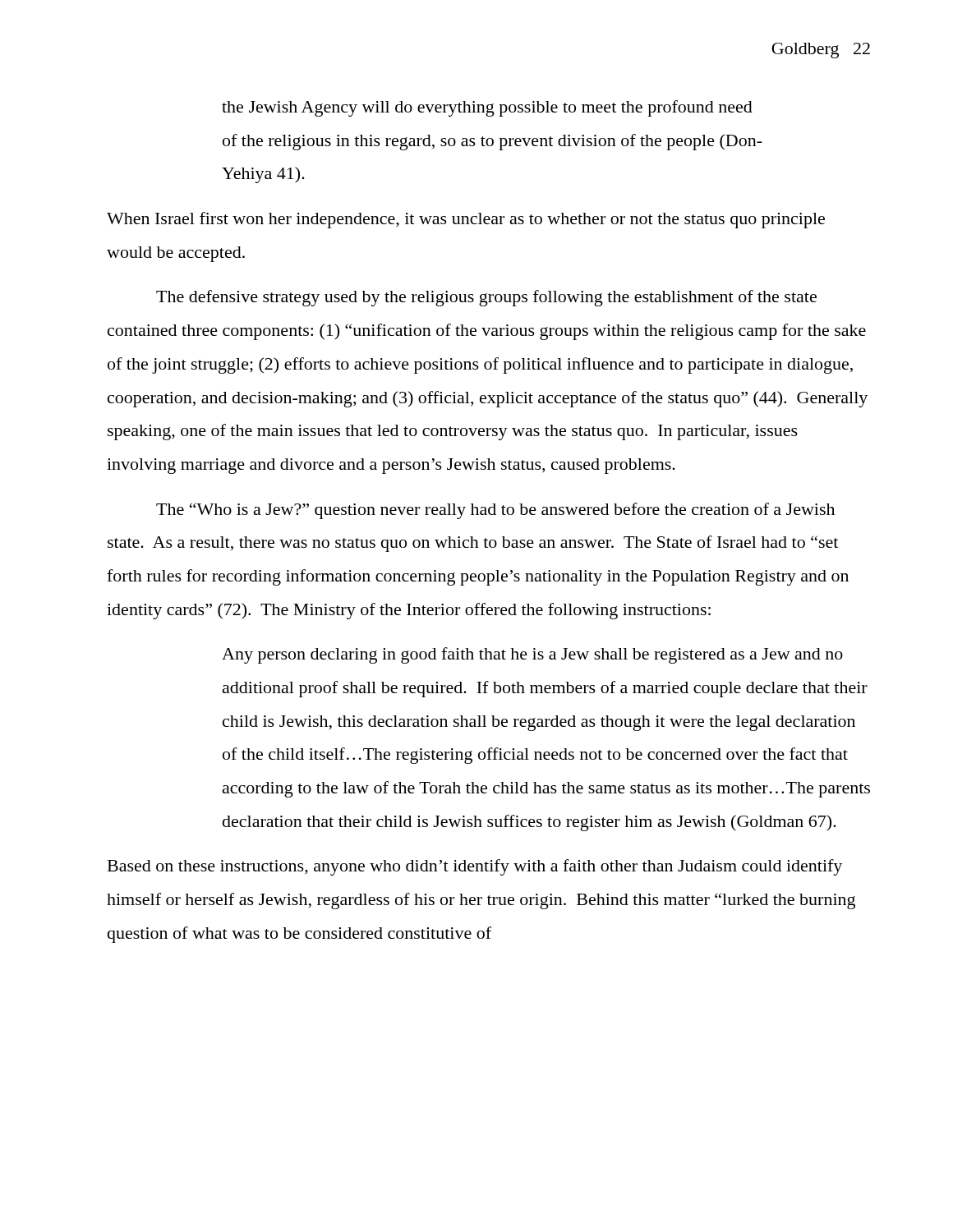
Task: Click on the text block that says "Based on these instructions, anyone"
Action: (481, 899)
